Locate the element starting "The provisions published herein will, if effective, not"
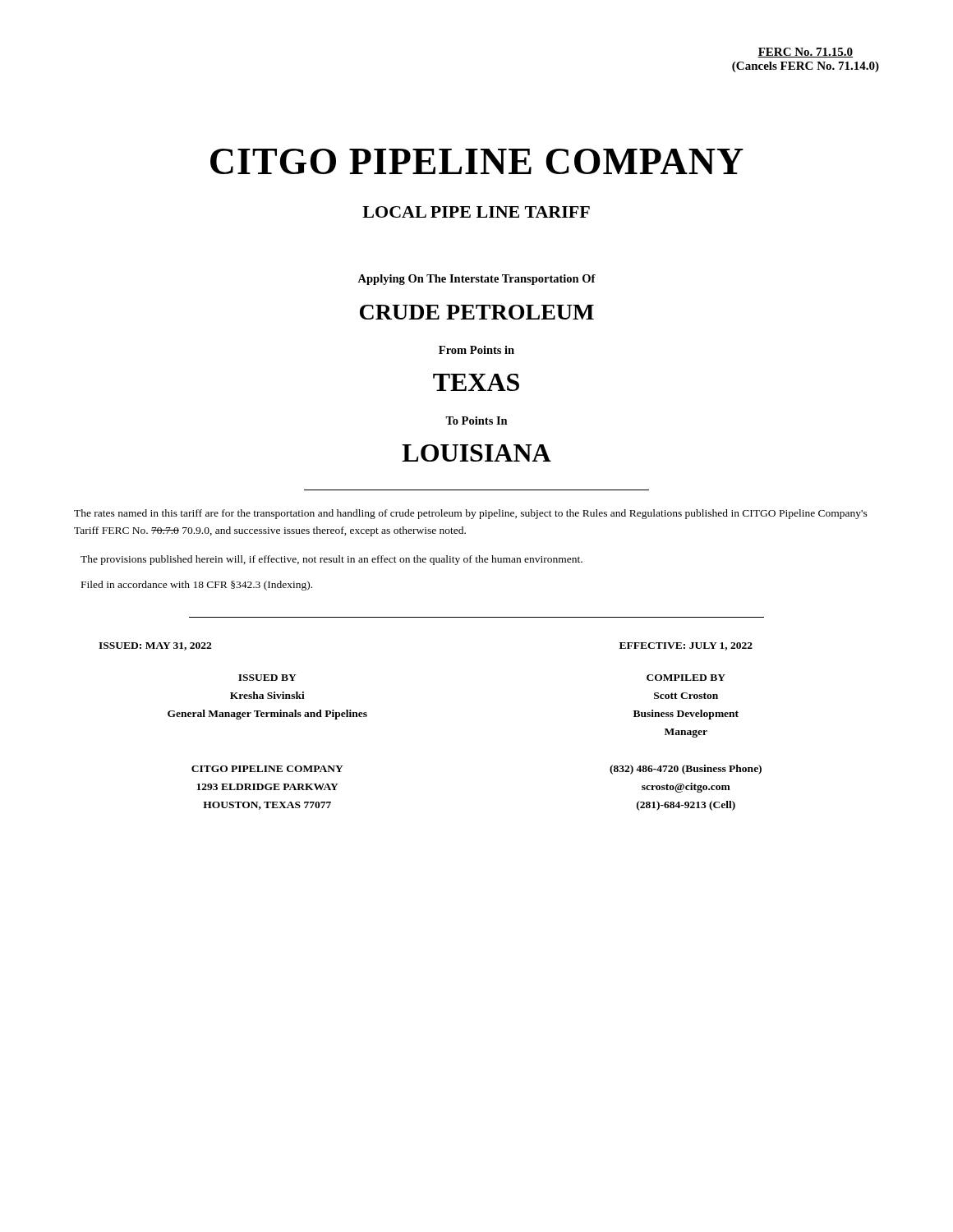 pyautogui.click(x=332, y=559)
